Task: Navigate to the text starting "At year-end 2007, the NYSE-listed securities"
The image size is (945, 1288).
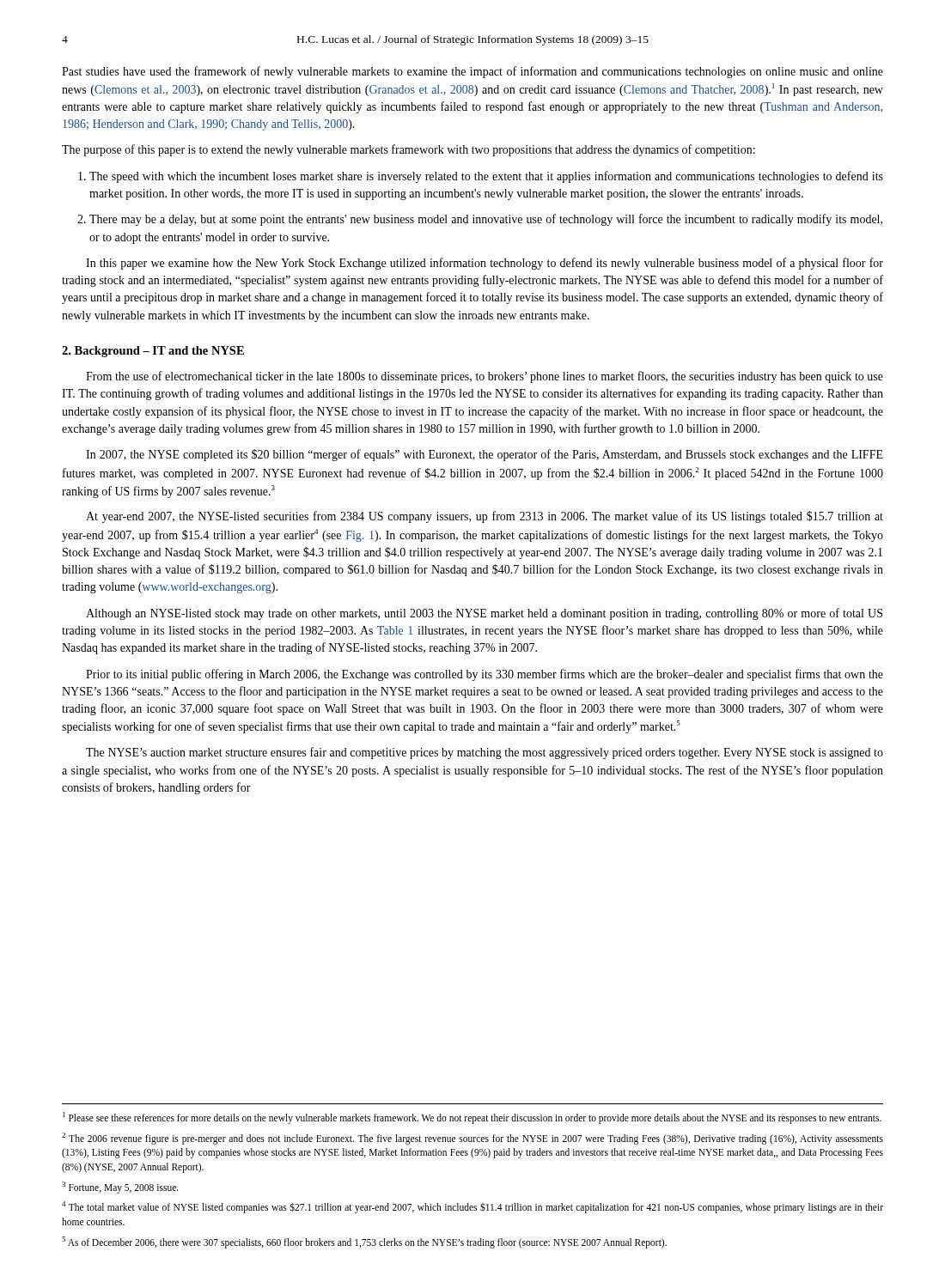Action: (472, 552)
